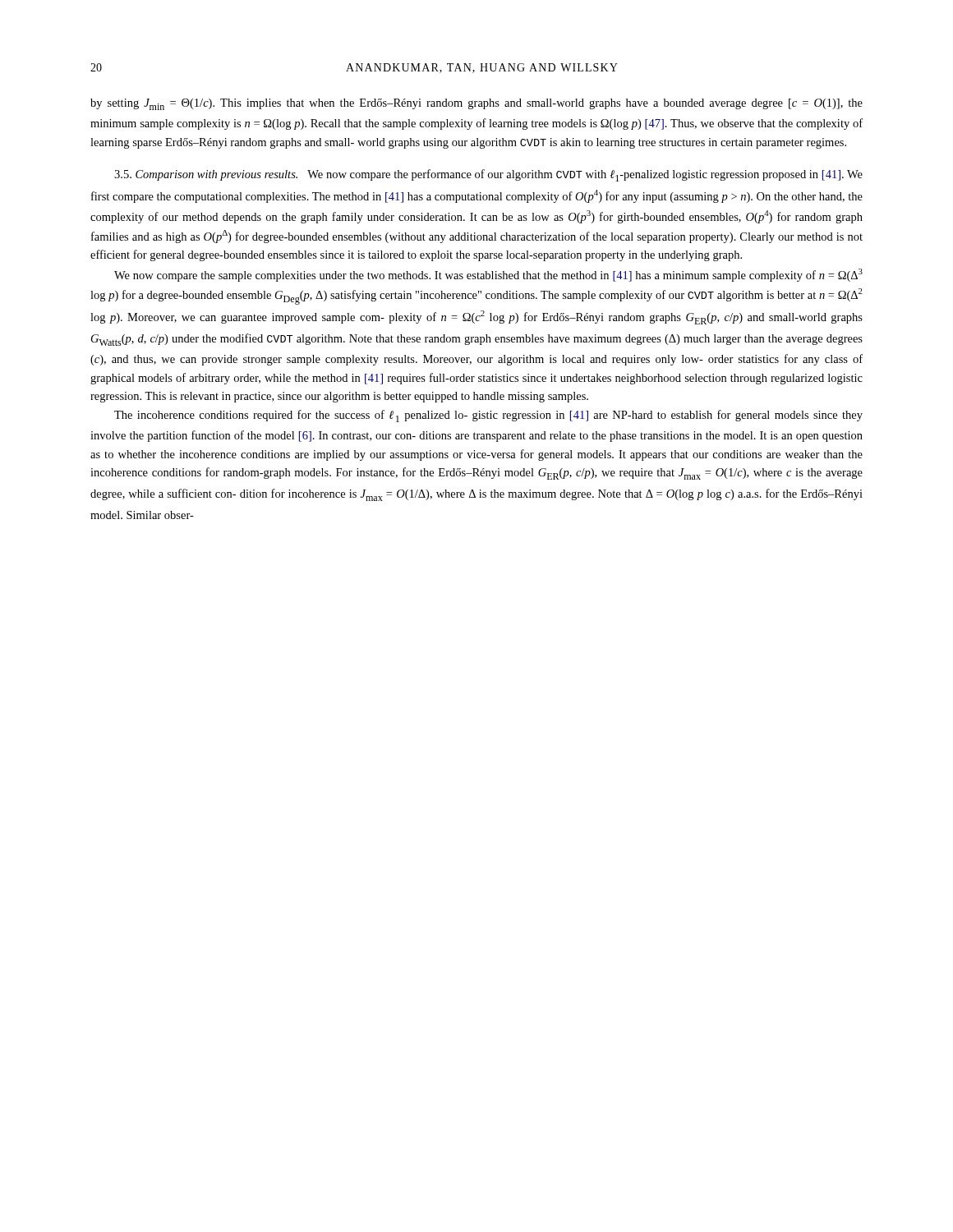Locate the passage starting "The incoherence conditions required for"
The image size is (953, 1232).
(x=476, y=465)
